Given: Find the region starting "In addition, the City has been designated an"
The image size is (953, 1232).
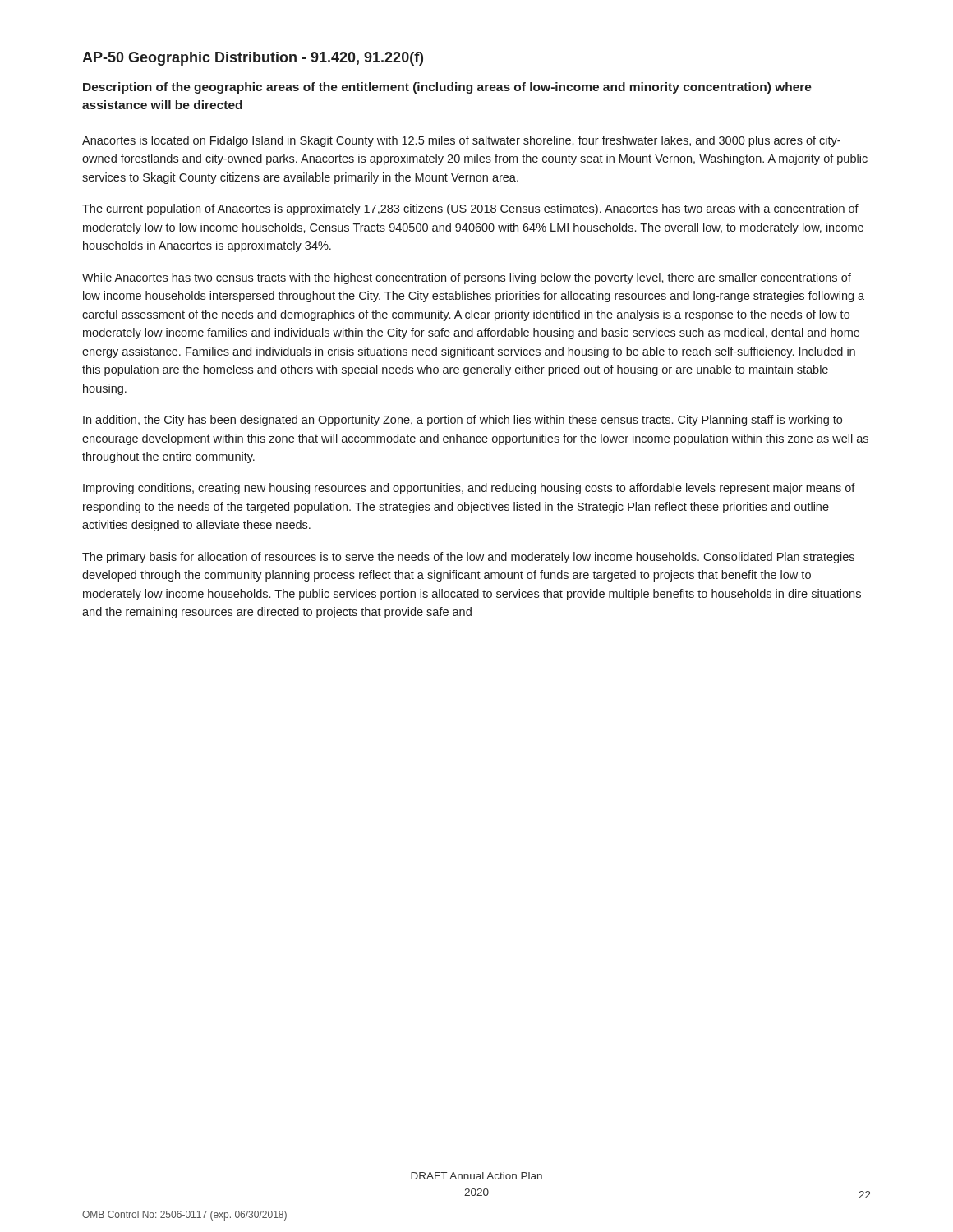Looking at the screenshot, I should 476,438.
